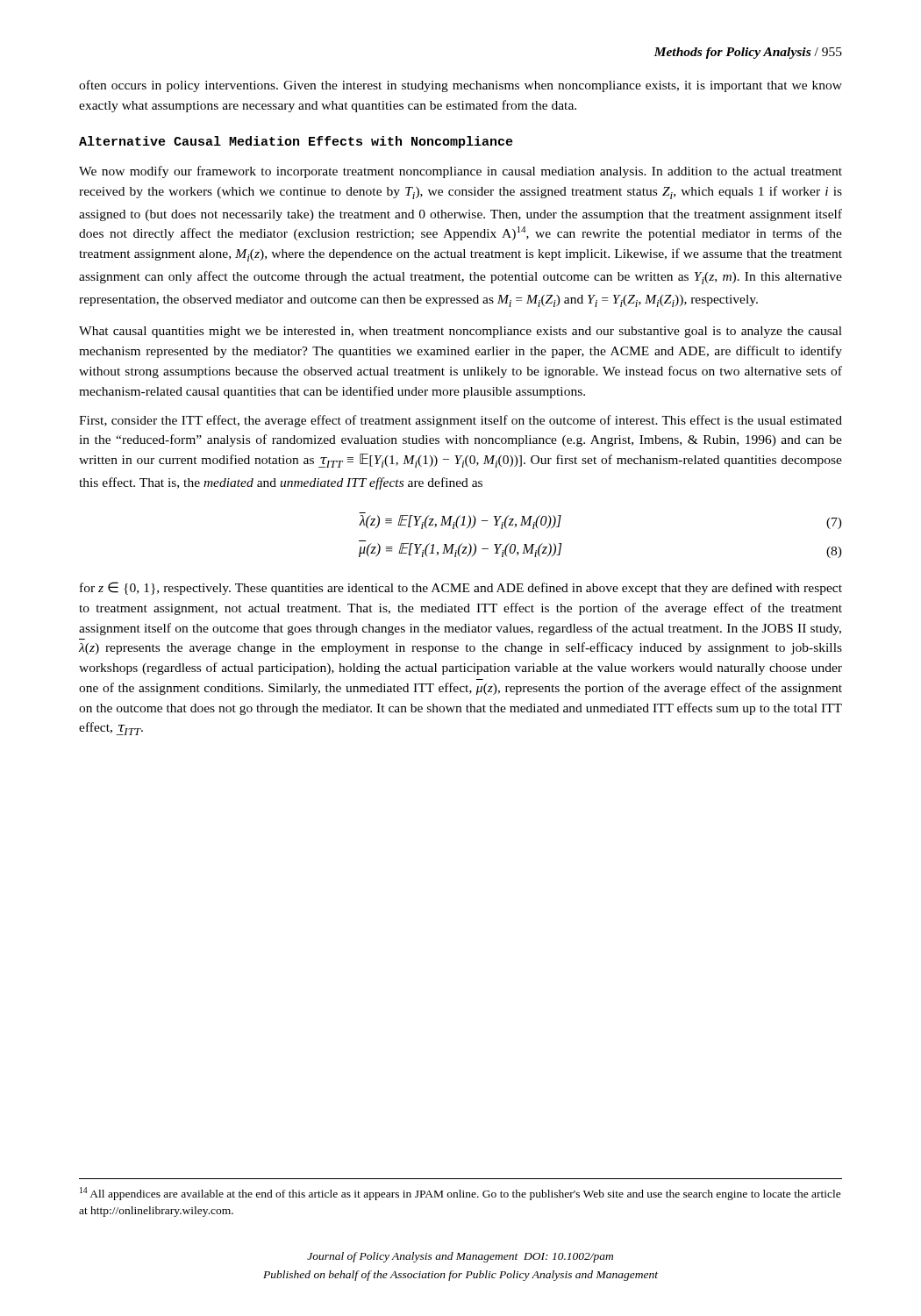Select the region starting "μ(z) ≡ 𝔼[Yi(1, Mi(z)) − Yi(0,"
Screen dimensions: 1316x921
pos(460,551)
